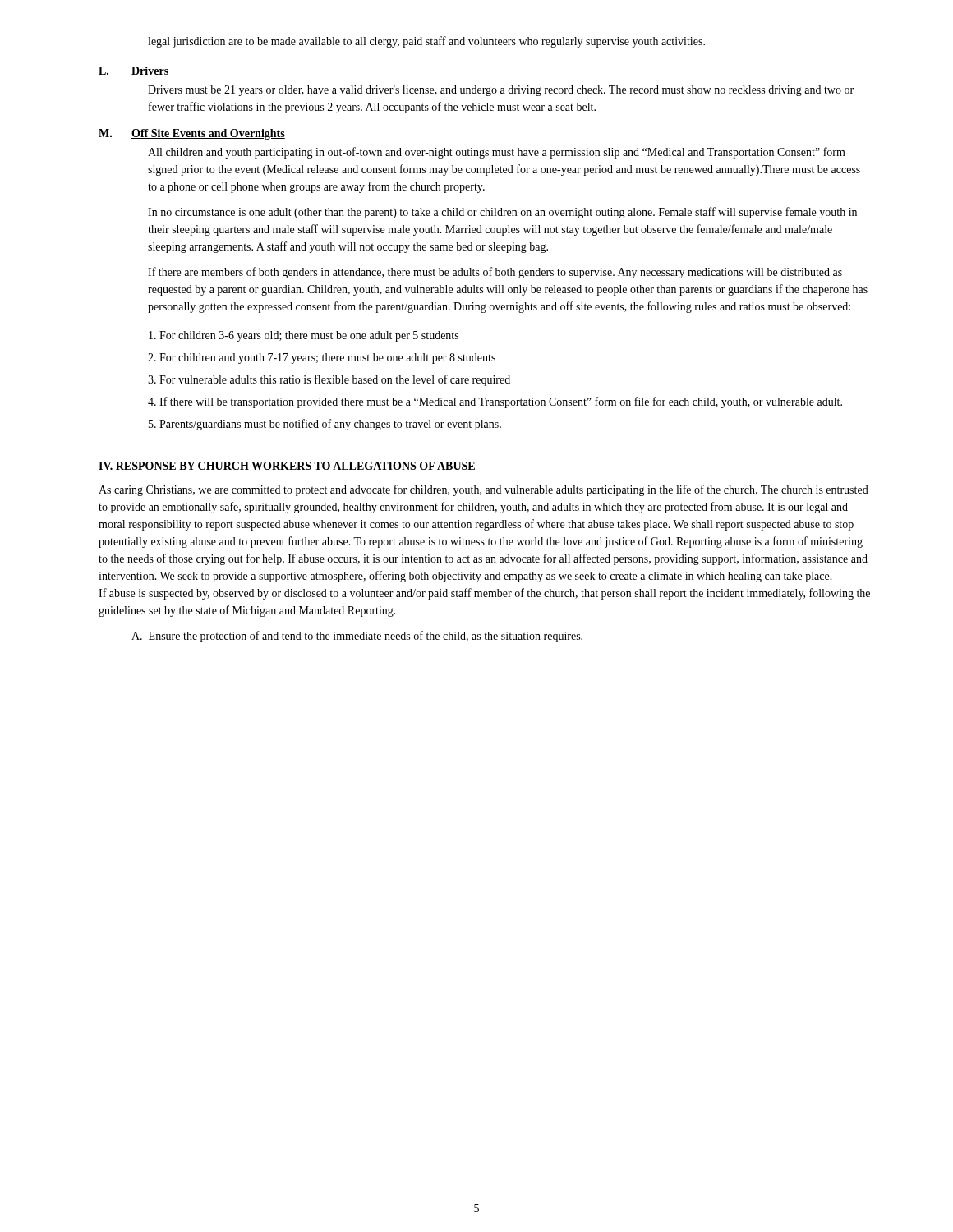Navigate to the text block starting "2. For children and youth 7-17 years; there"

pos(322,358)
